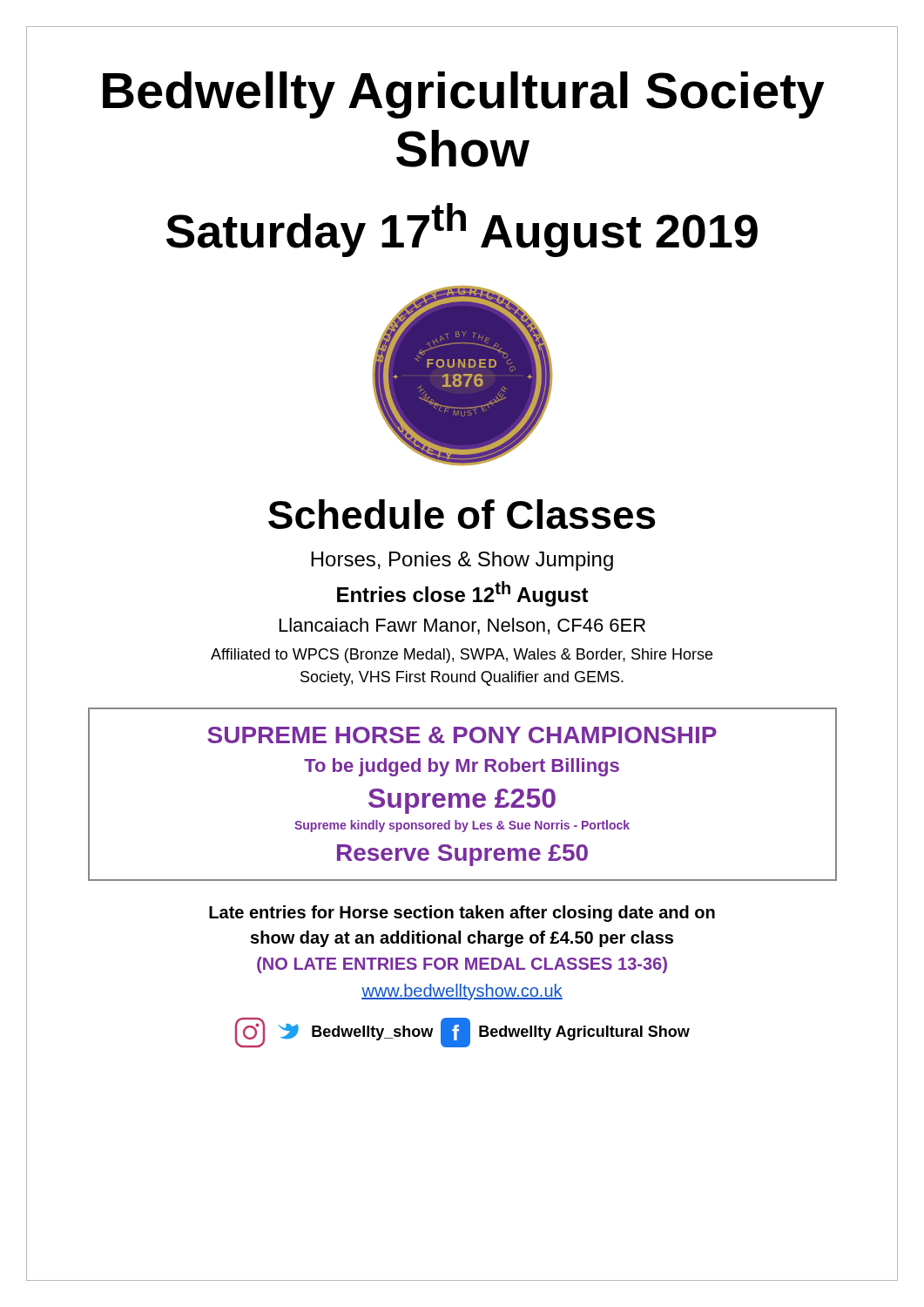Select the block starting "Supreme kindly sponsored by Les & Sue Norris"
The height and width of the screenshot is (1307, 924).
coord(462,825)
